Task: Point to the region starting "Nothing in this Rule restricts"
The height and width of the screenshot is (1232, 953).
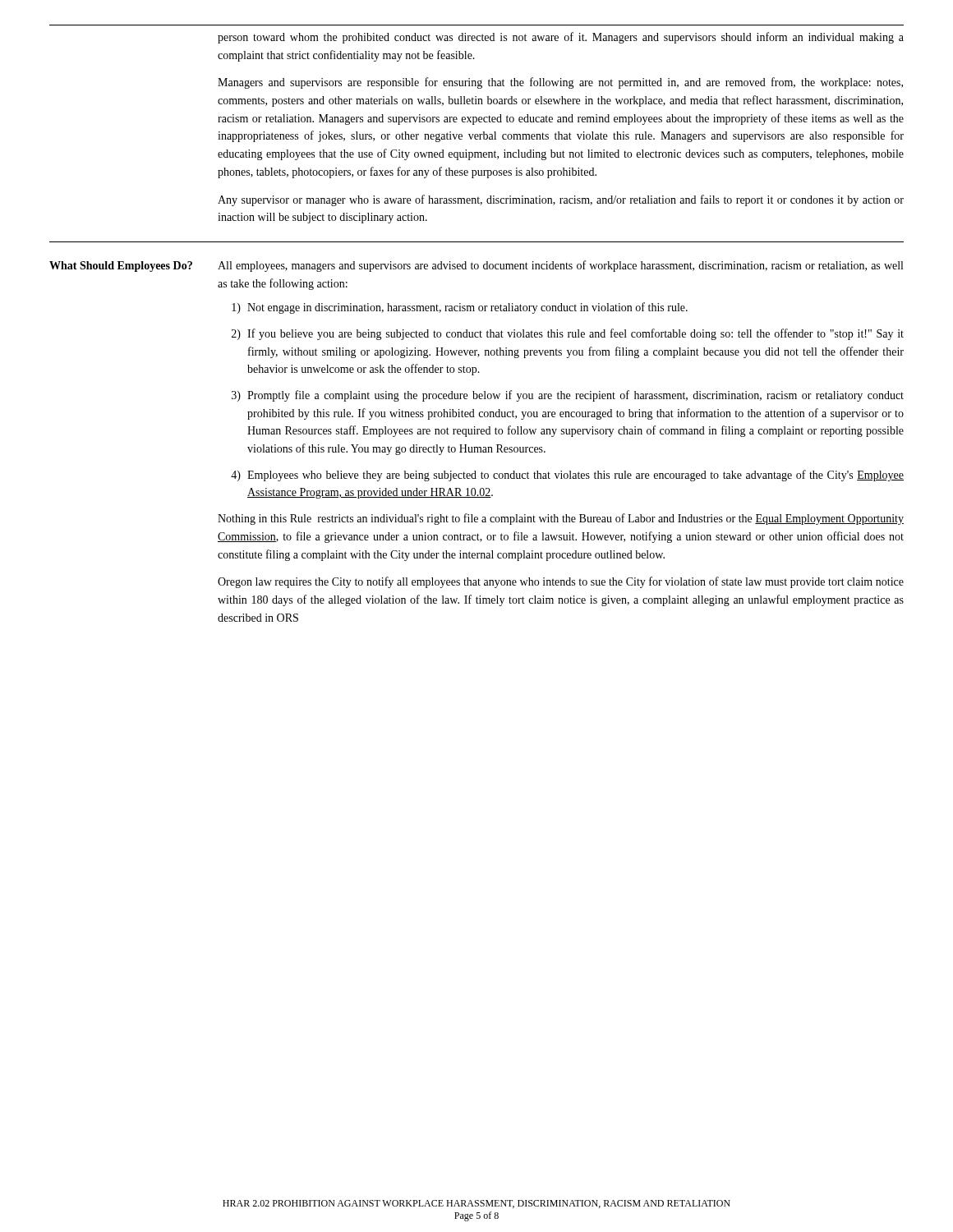Action: 561,569
